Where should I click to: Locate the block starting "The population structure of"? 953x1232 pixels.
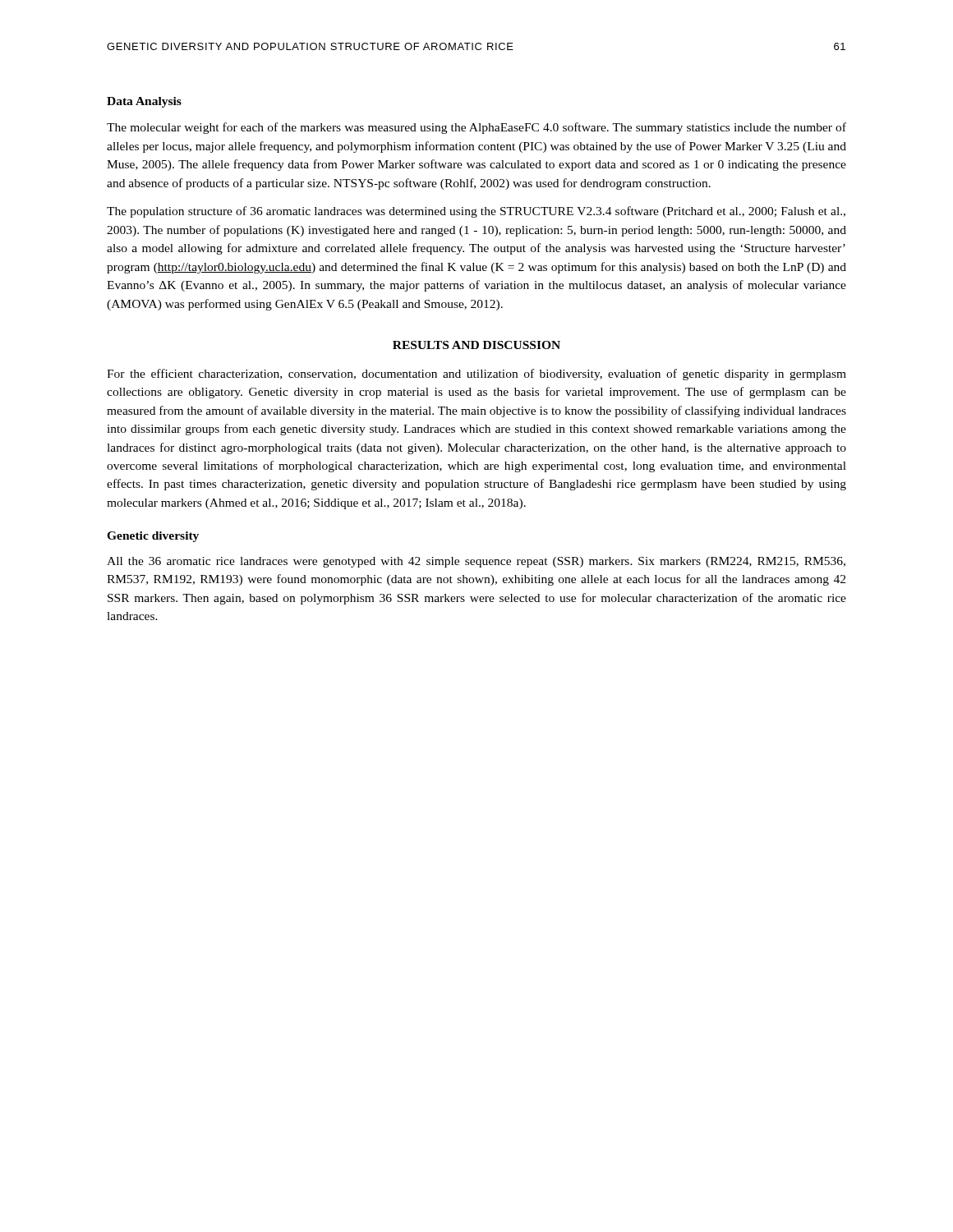point(476,258)
